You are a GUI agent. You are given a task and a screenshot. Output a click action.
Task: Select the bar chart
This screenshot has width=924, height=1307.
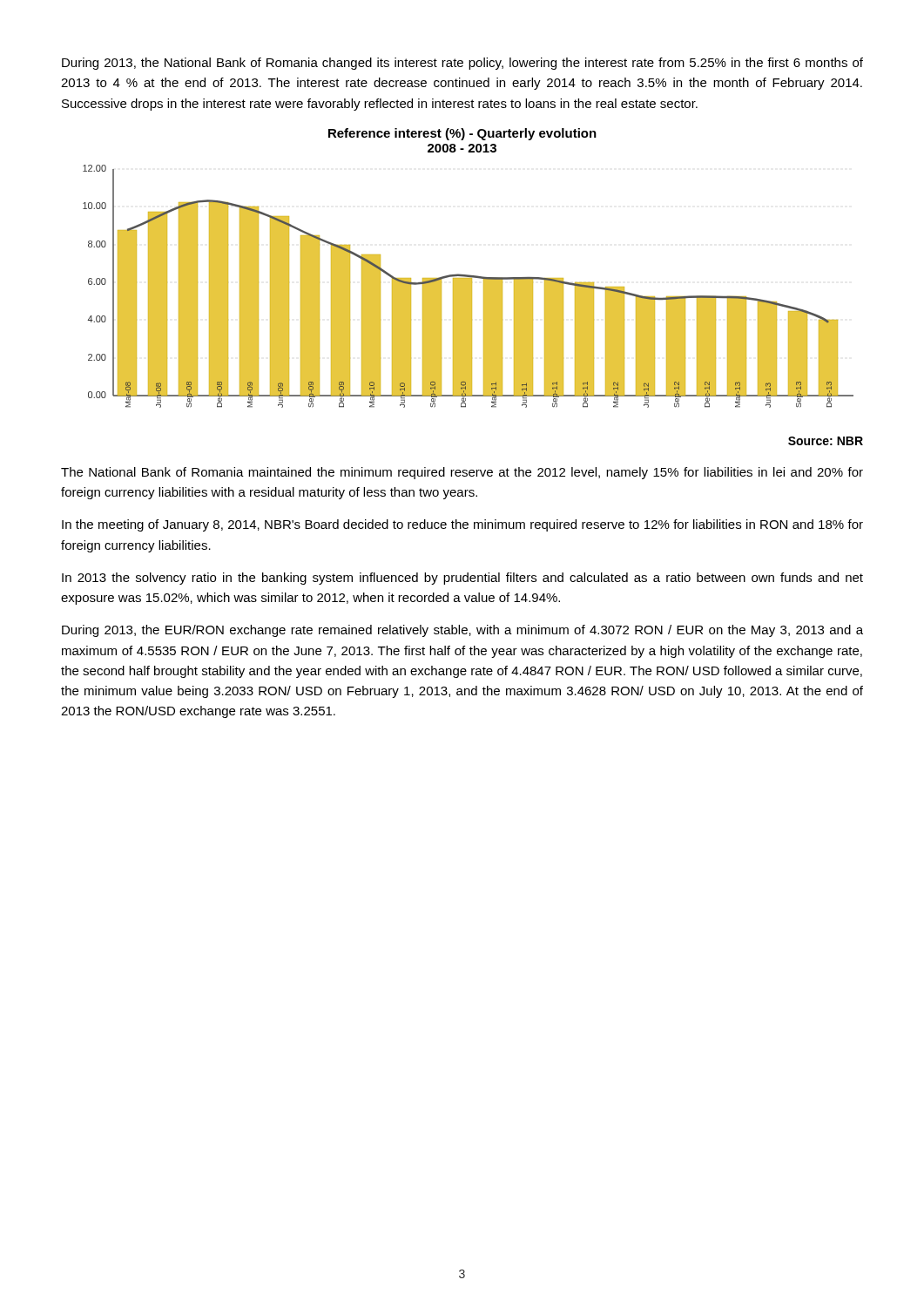click(462, 278)
